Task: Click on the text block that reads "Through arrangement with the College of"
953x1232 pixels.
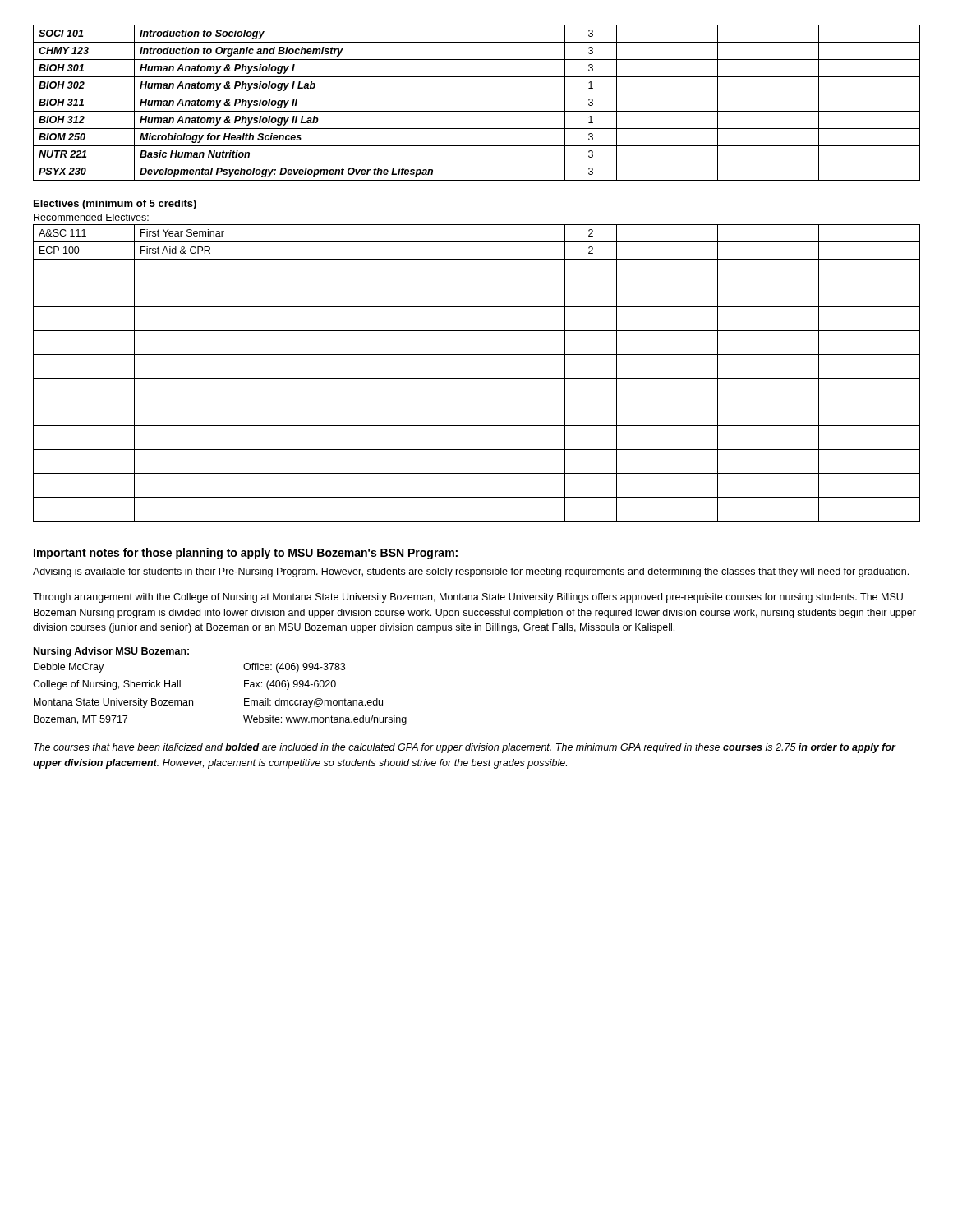Action: 474,612
